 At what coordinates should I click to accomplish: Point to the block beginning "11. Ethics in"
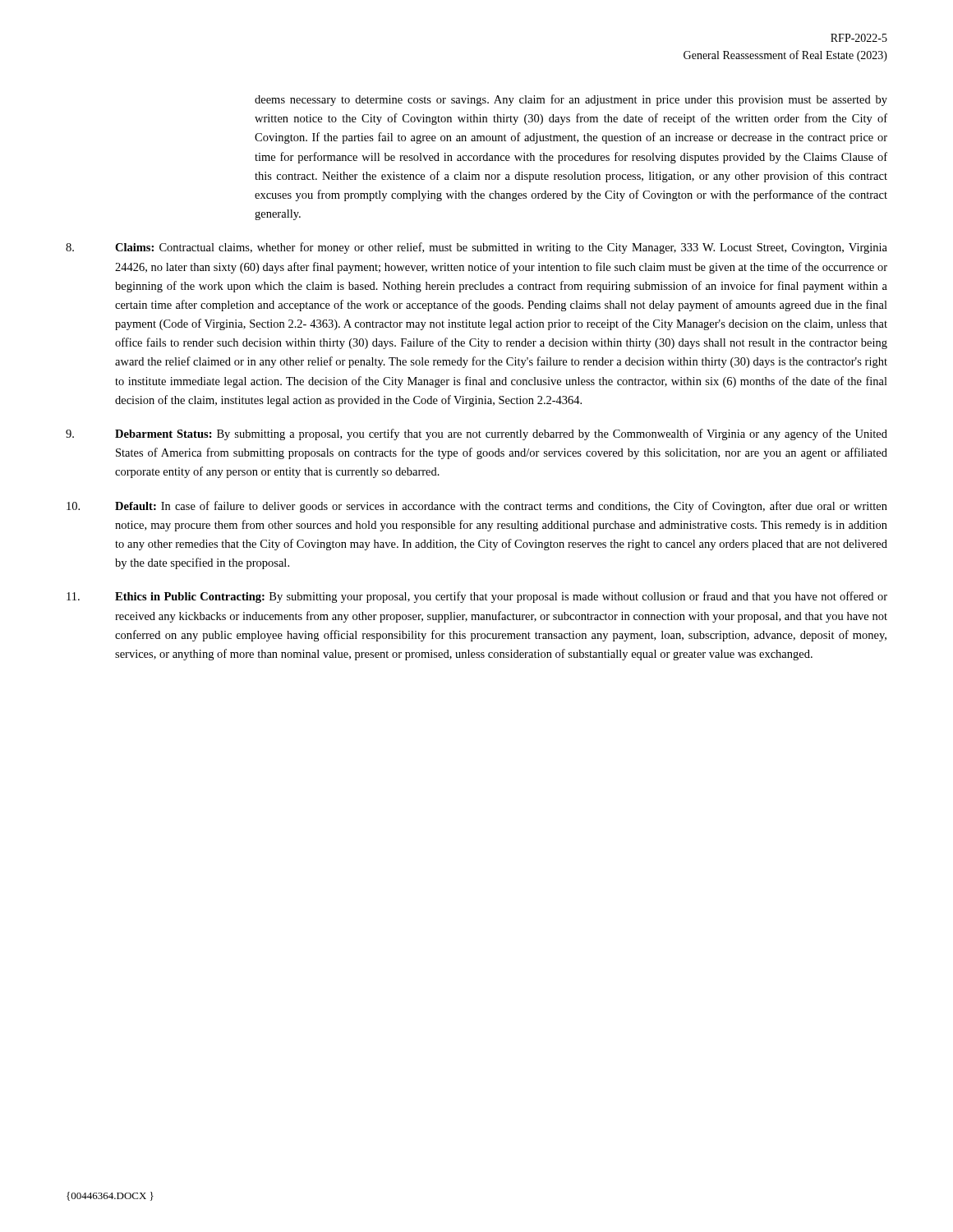click(476, 626)
